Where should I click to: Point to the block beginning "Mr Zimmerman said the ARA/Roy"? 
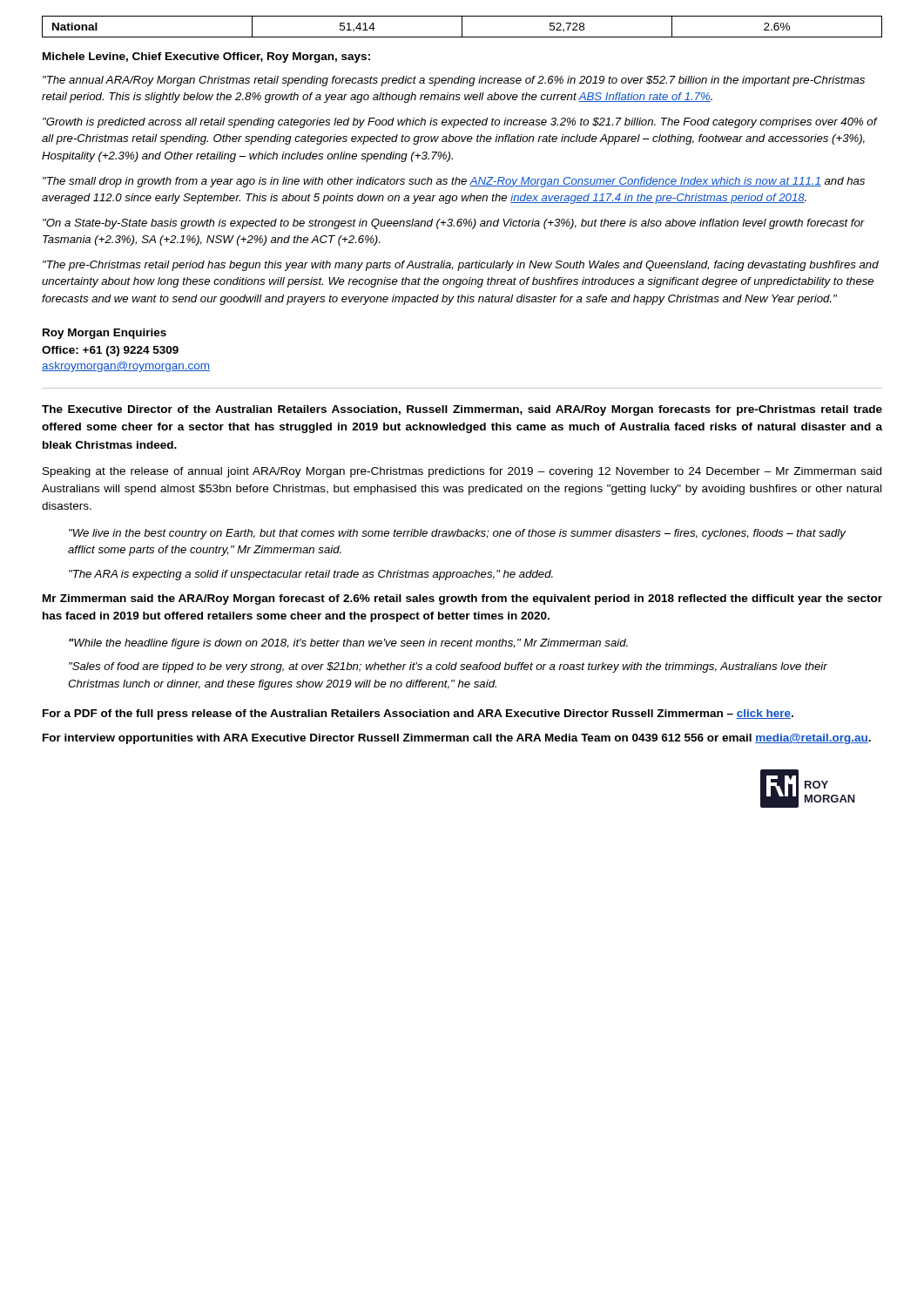coord(462,607)
